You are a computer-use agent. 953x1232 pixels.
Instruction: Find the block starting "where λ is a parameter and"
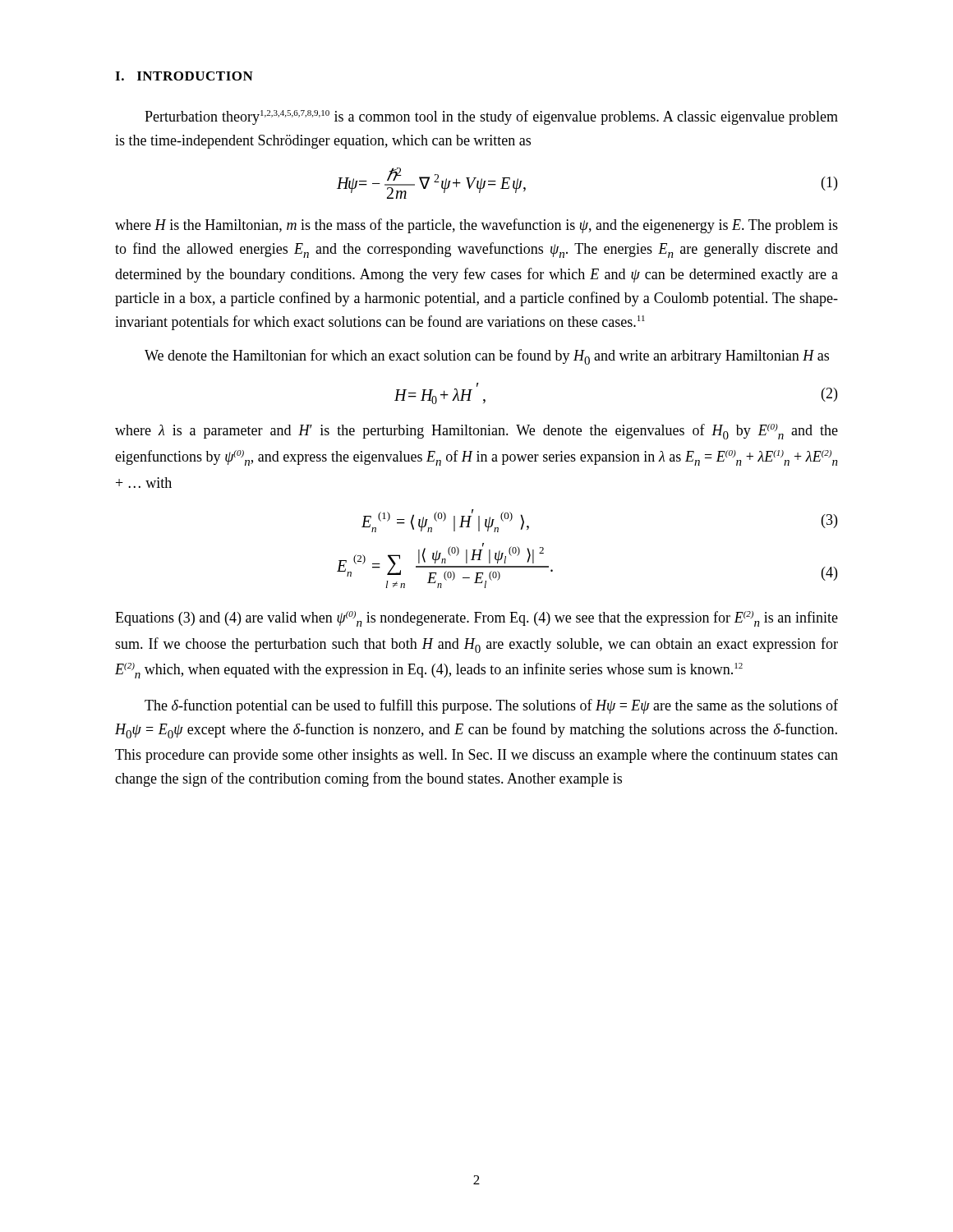(476, 456)
